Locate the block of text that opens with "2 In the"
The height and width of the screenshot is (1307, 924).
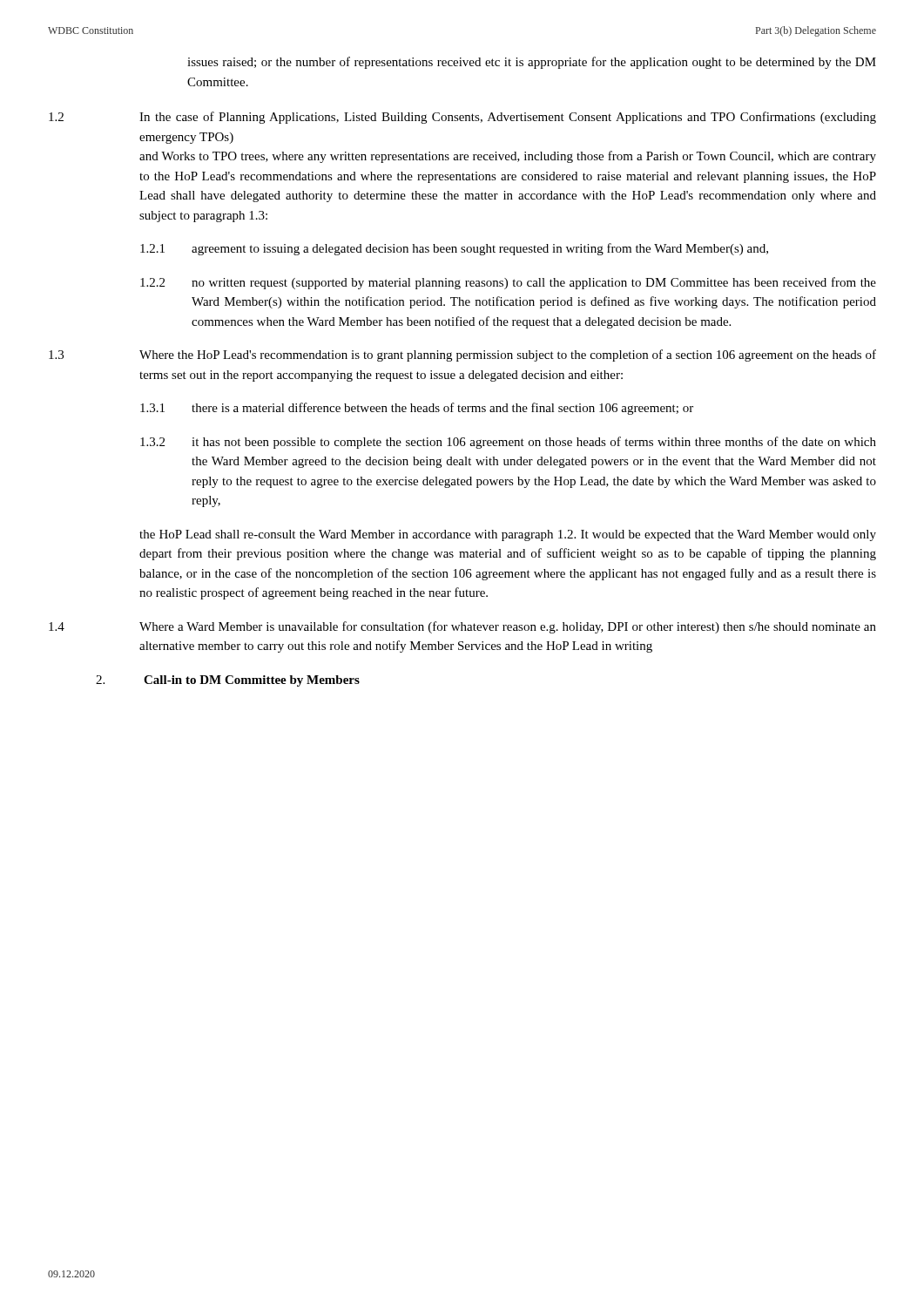462,166
